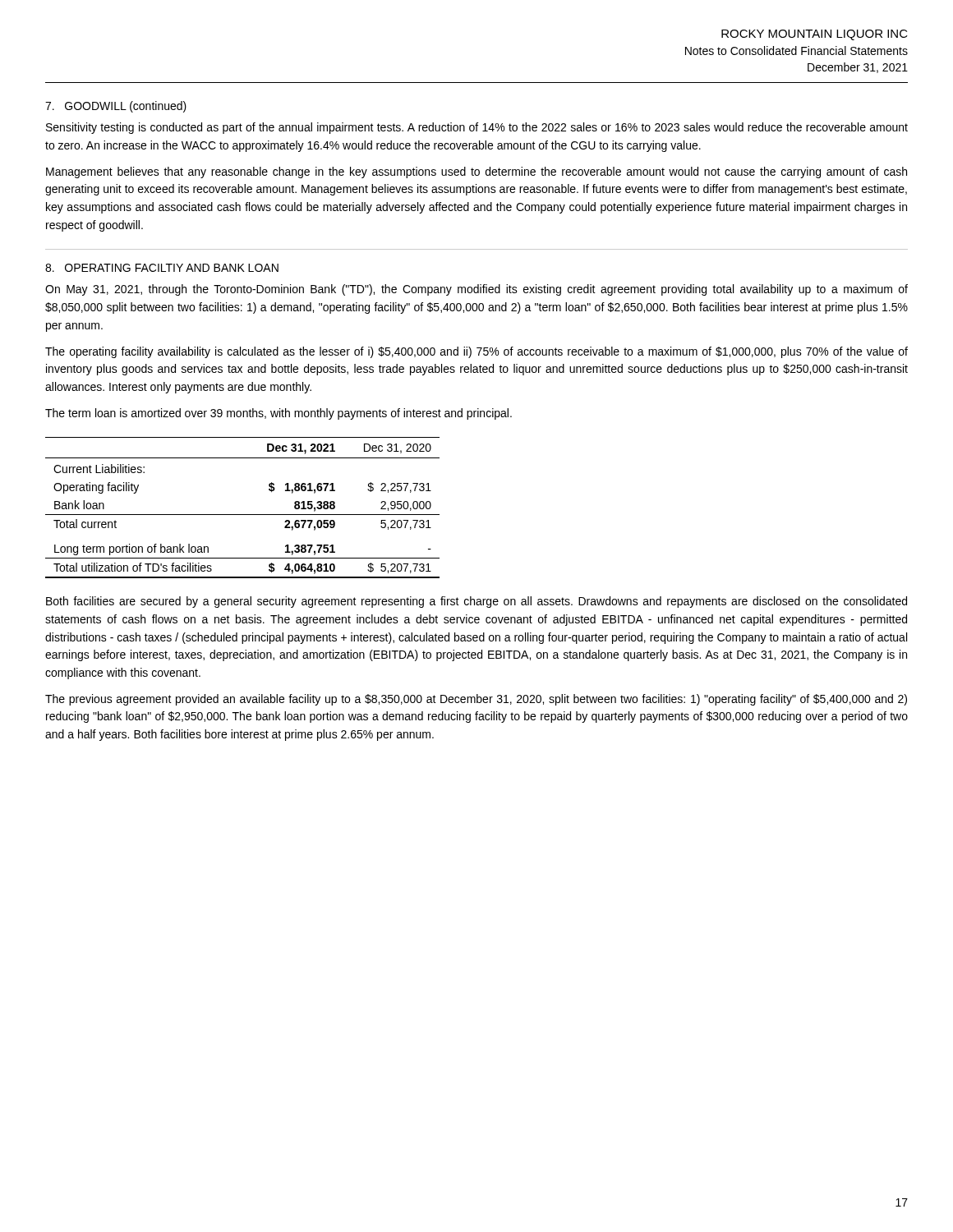Find the text block with the text "Management believes that any"
Viewport: 953px width, 1232px height.
pos(476,198)
